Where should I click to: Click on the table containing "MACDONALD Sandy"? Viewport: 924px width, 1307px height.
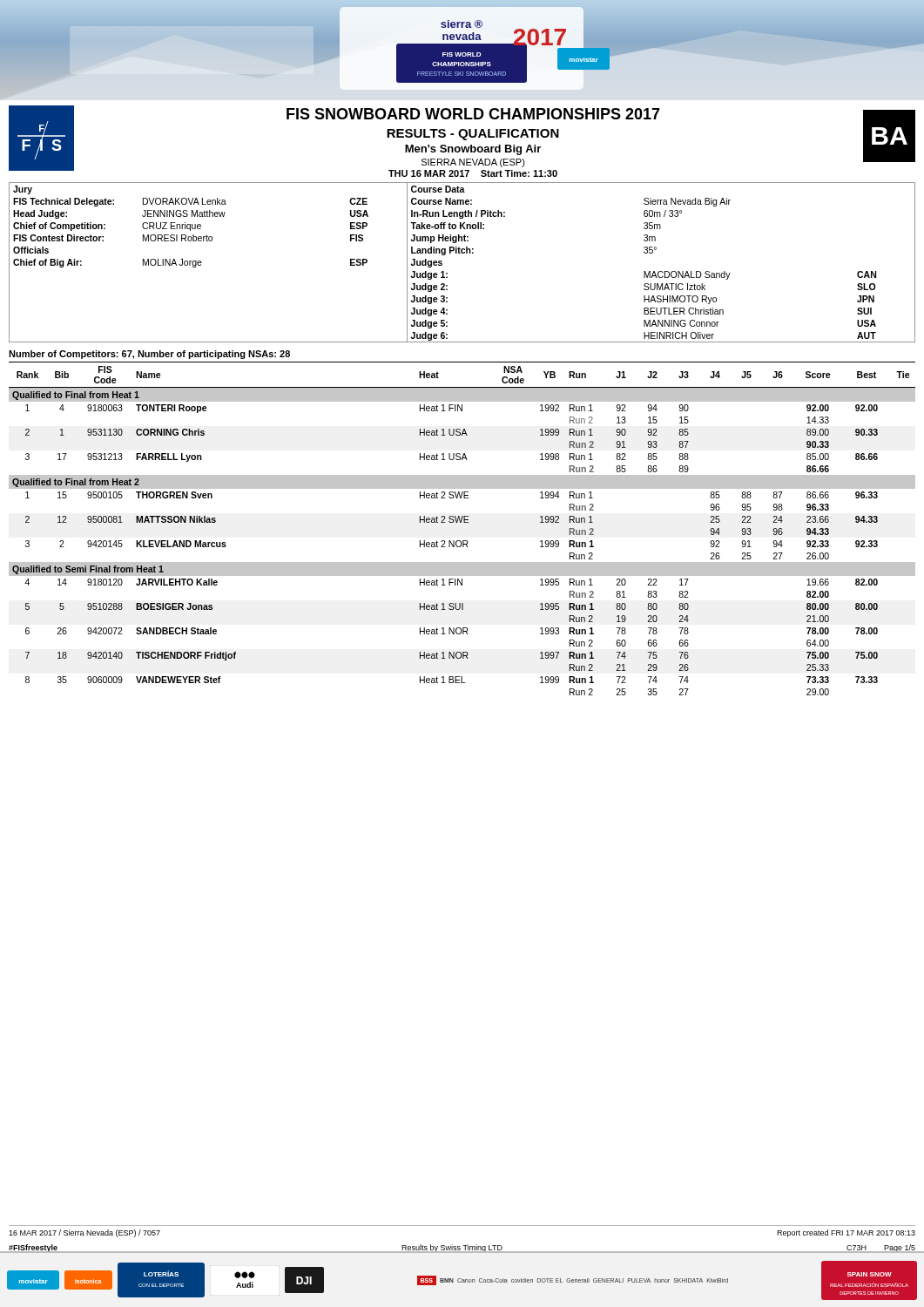(462, 262)
